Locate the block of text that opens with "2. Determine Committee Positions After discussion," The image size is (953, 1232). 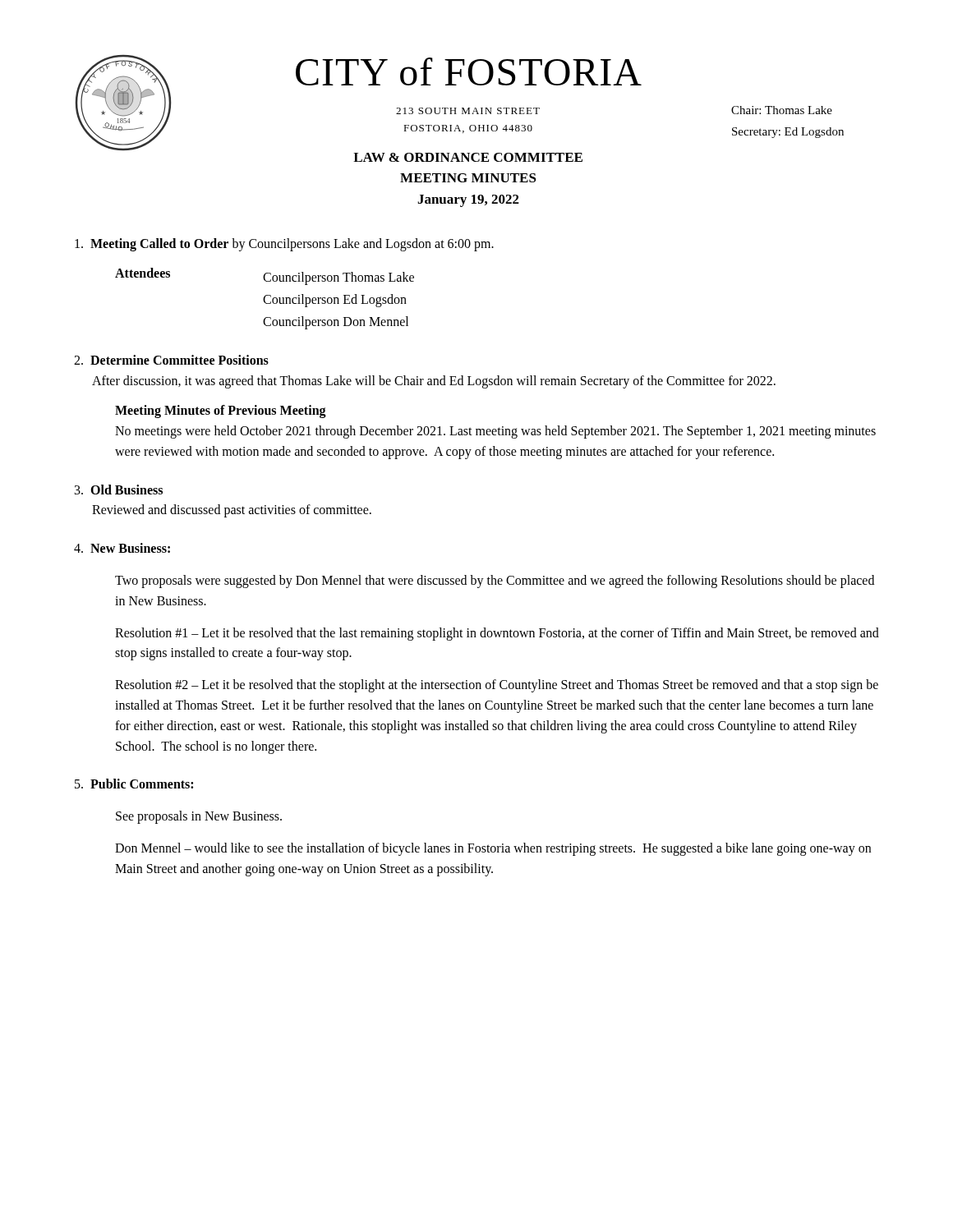[x=171, y=360]
